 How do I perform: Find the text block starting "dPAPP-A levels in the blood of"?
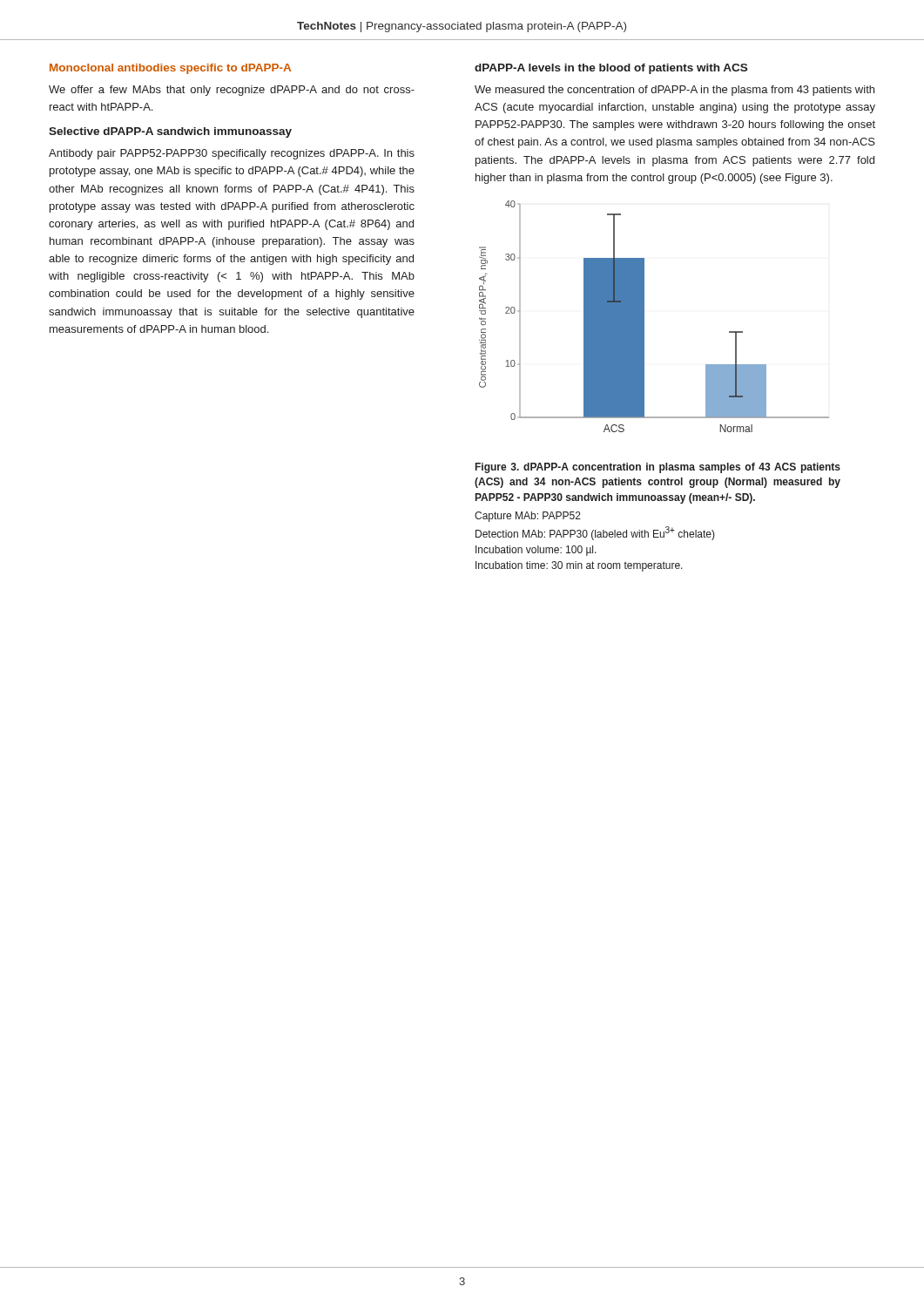pos(611,68)
